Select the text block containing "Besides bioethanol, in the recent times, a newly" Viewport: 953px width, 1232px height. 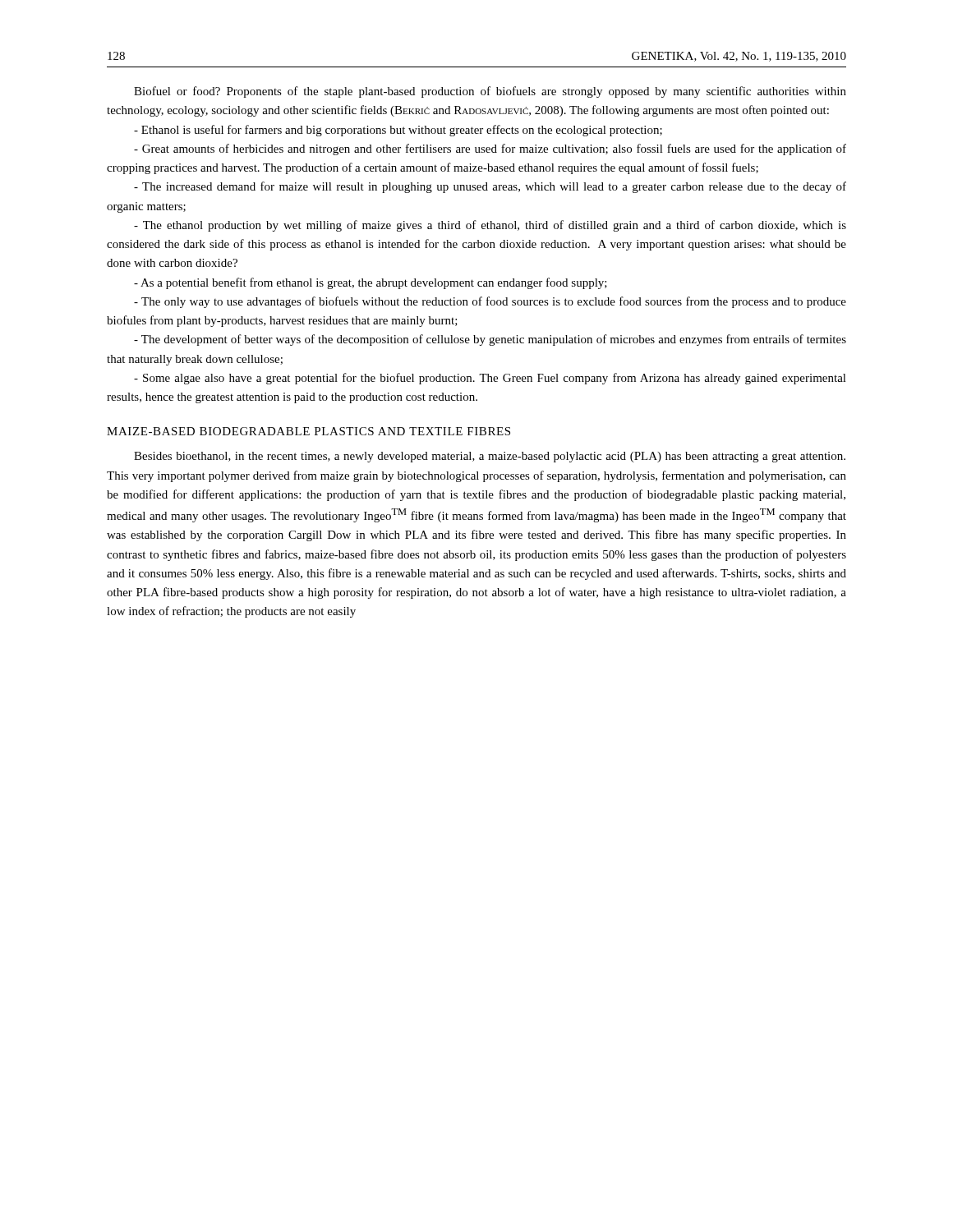tap(476, 534)
